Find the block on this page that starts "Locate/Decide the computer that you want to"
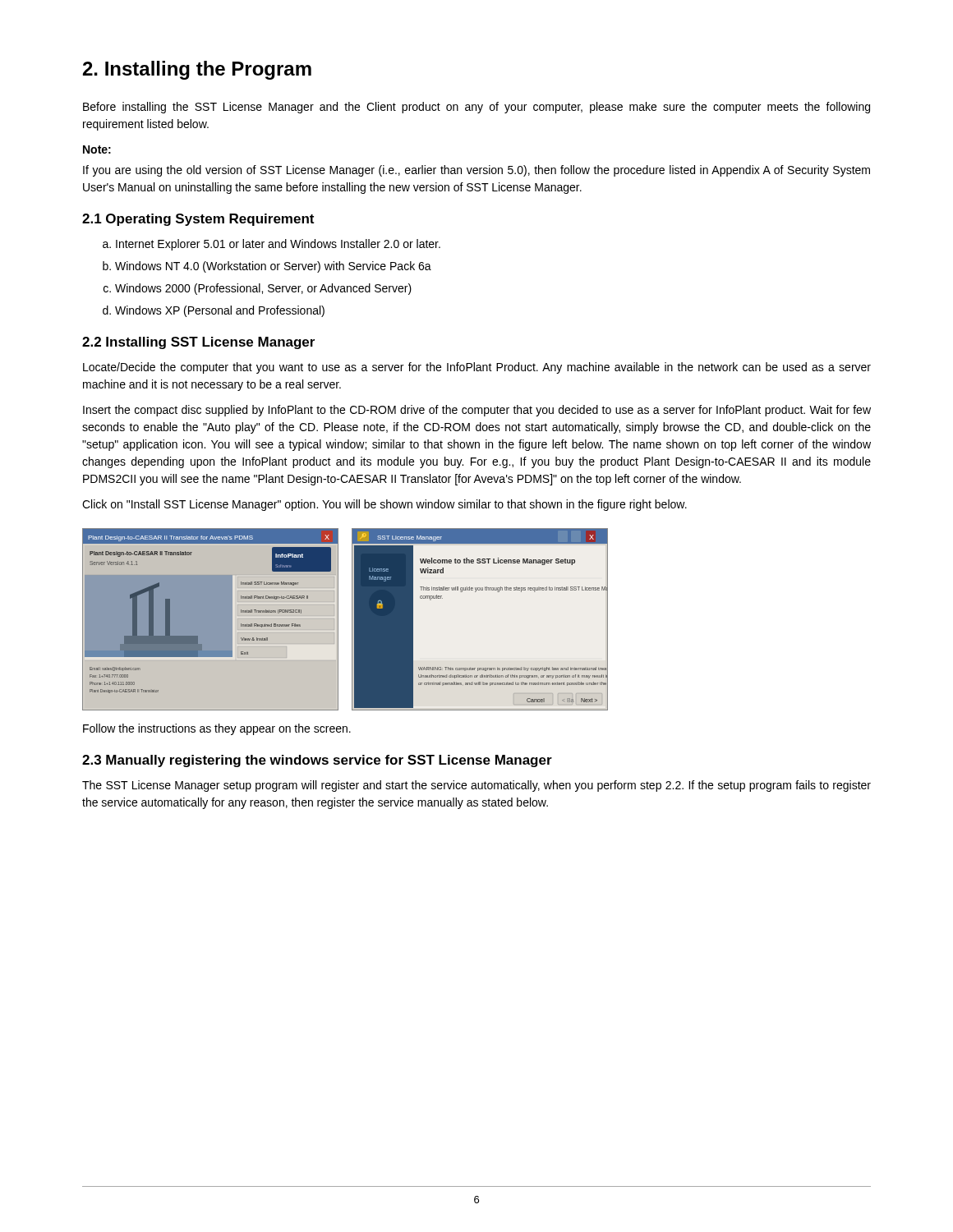953x1232 pixels. pos(476,376)
